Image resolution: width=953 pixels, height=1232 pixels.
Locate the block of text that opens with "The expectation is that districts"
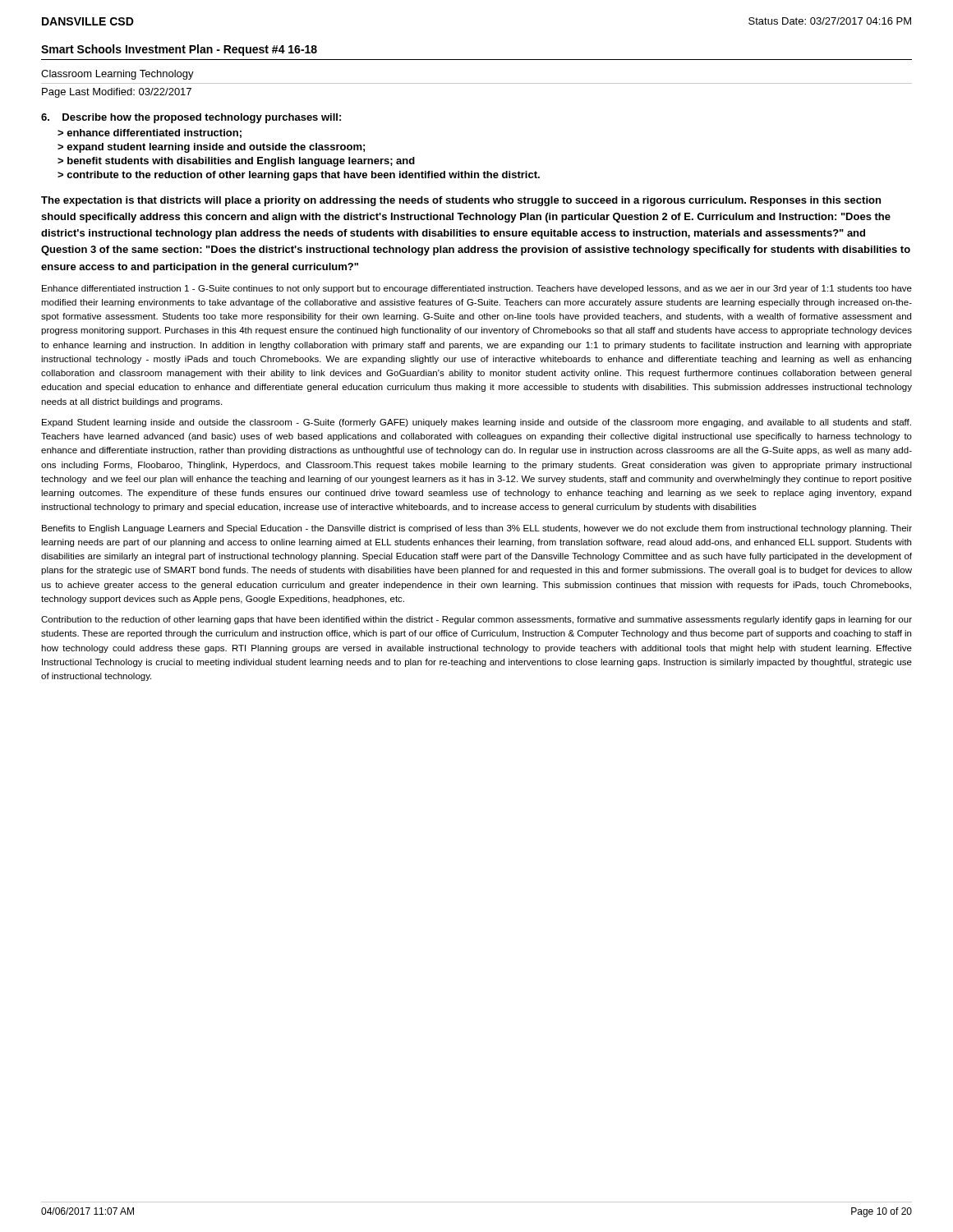pyautogui.click(x=476, y=233)
